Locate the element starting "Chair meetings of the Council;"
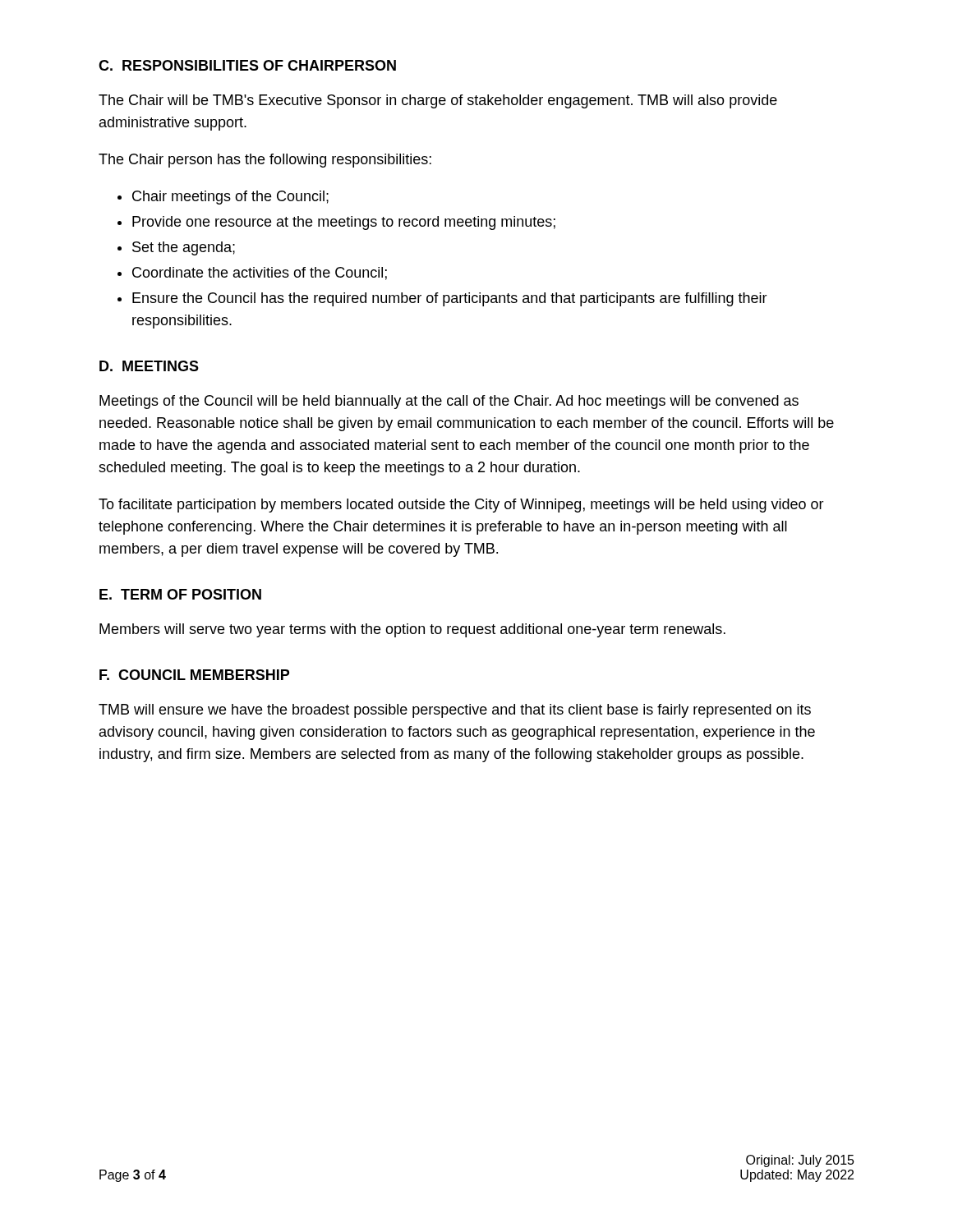The width and height of the screenshot is (953, 1232). pos(230,196)
